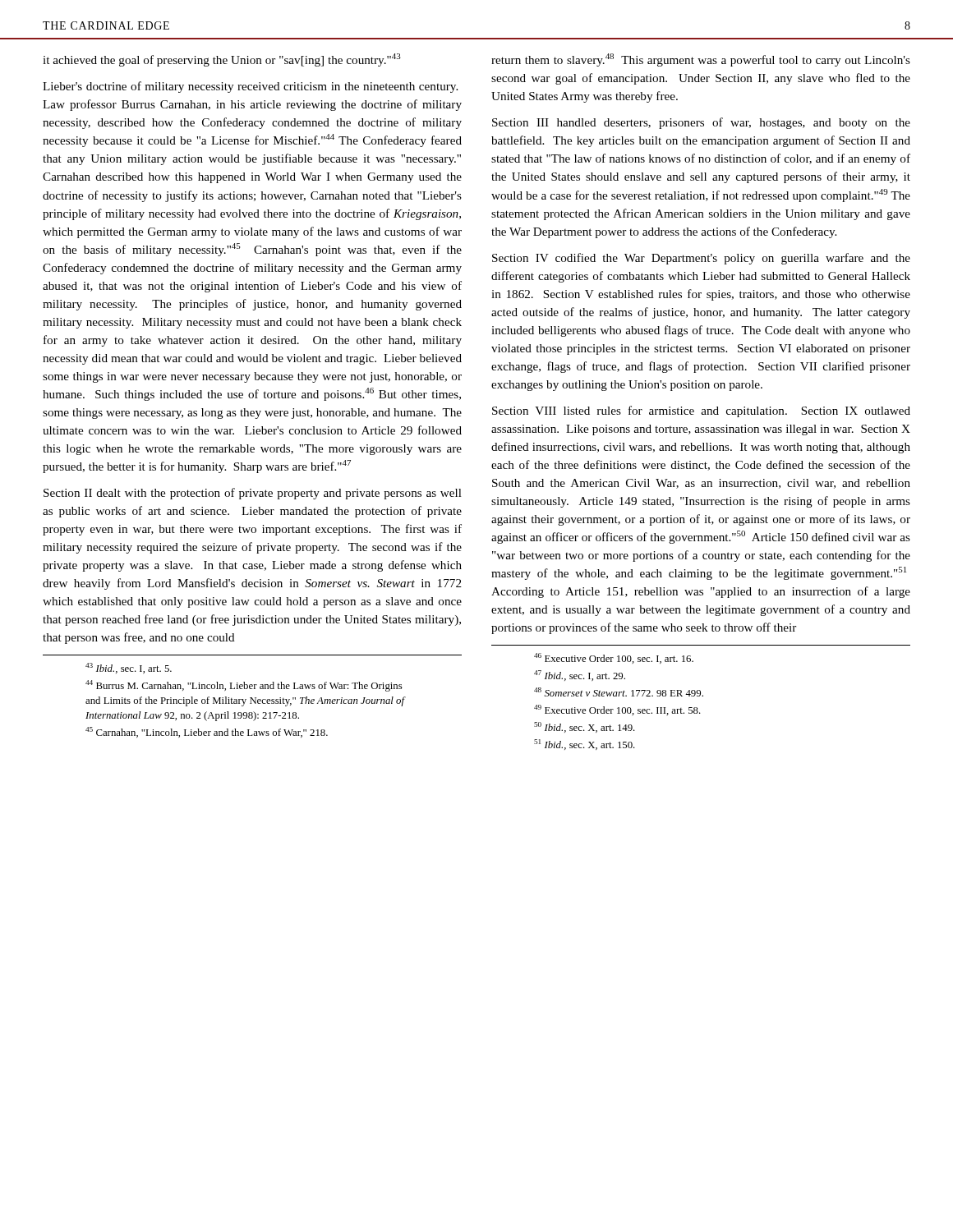Point to the block beginning "it achieved the goal of preserving the"
Viewport: 953px width, 1232px height.
pyautogui.click(x=252, y=60)
